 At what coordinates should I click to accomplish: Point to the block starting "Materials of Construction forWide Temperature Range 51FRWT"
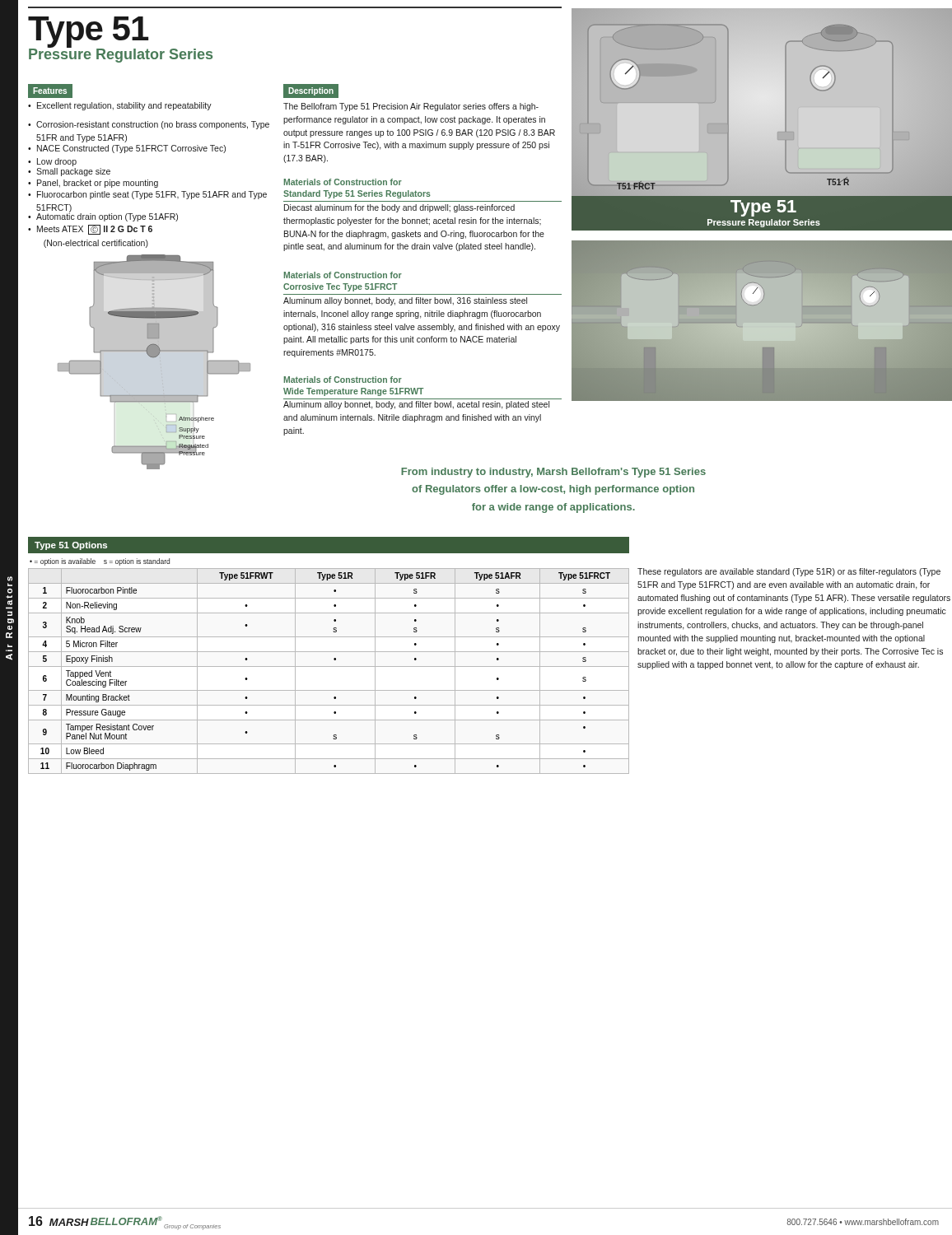[x=422, y=387]
